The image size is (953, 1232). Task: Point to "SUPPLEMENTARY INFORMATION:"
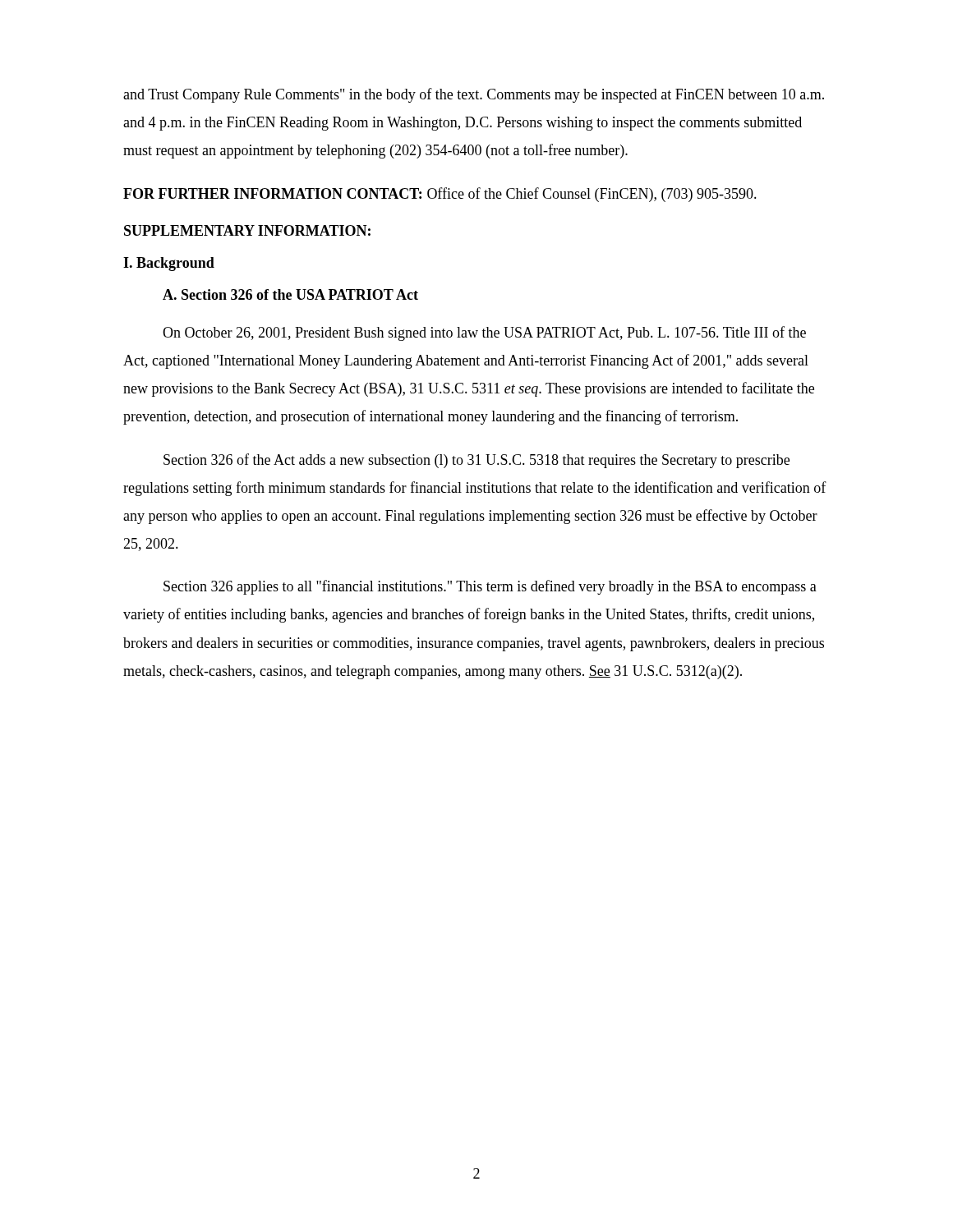(x=247, y=231)
